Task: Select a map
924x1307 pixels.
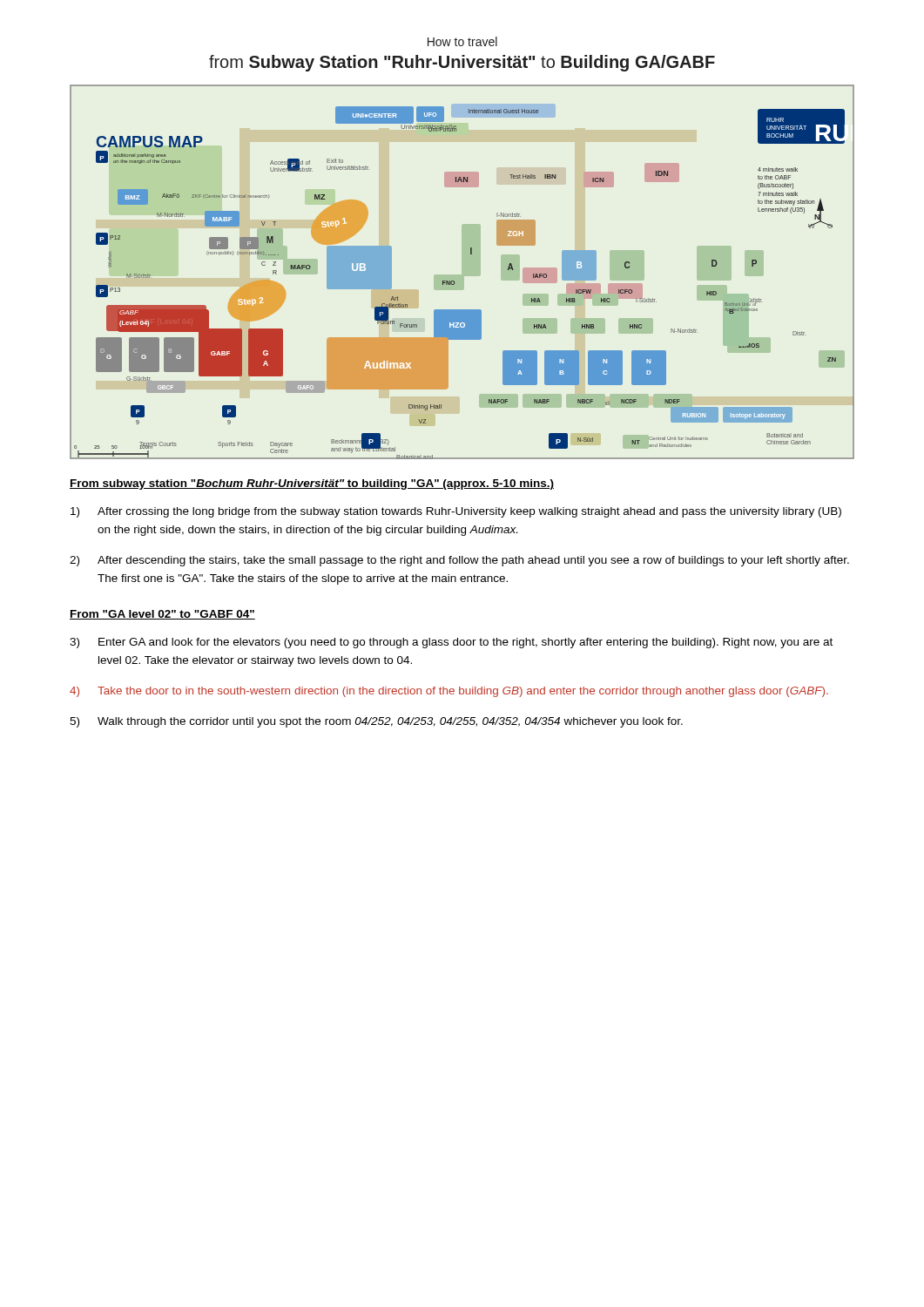Action: pyautogui.click(x=462, y=272)
